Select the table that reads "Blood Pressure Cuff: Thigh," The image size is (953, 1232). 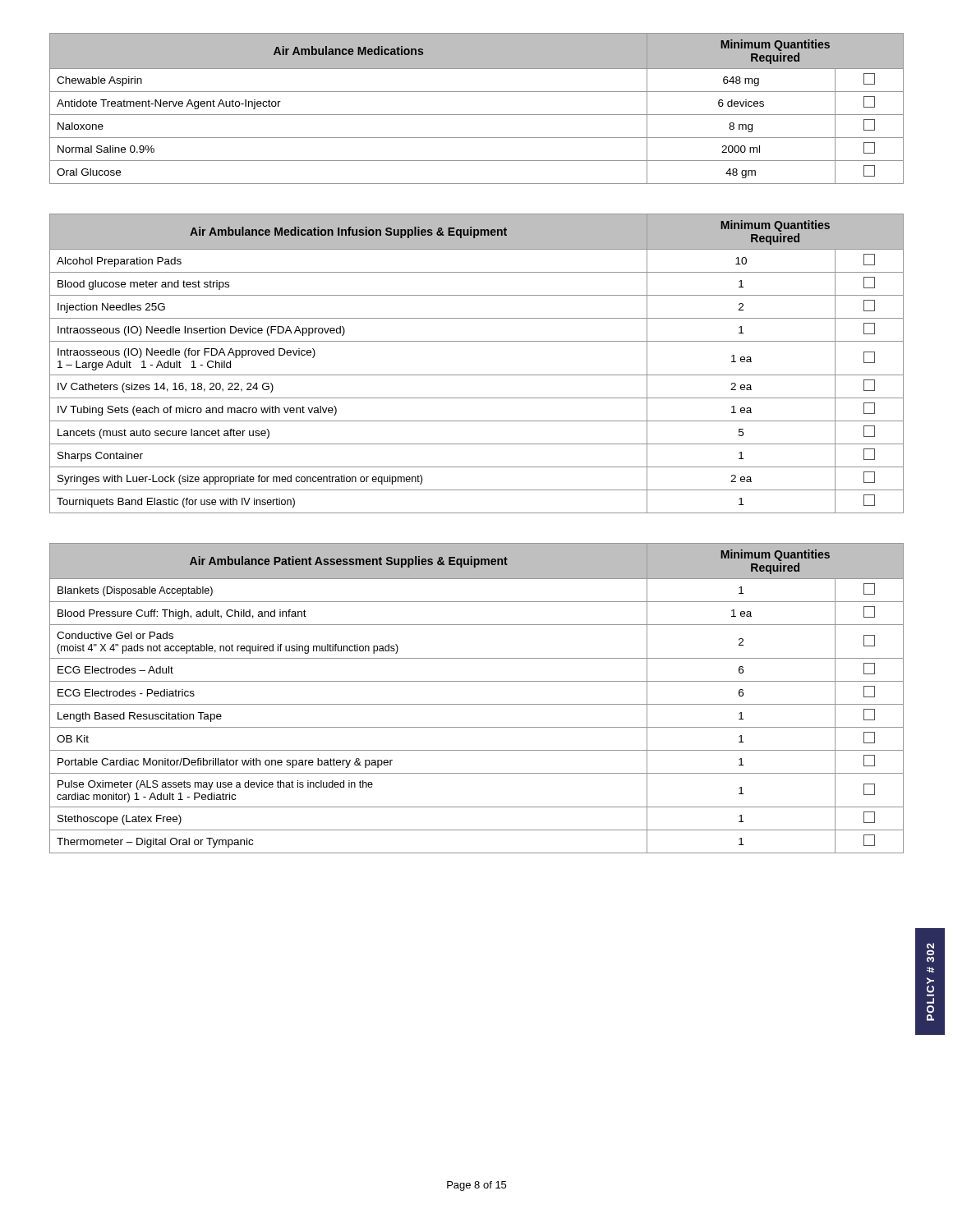tap(476, 698)
